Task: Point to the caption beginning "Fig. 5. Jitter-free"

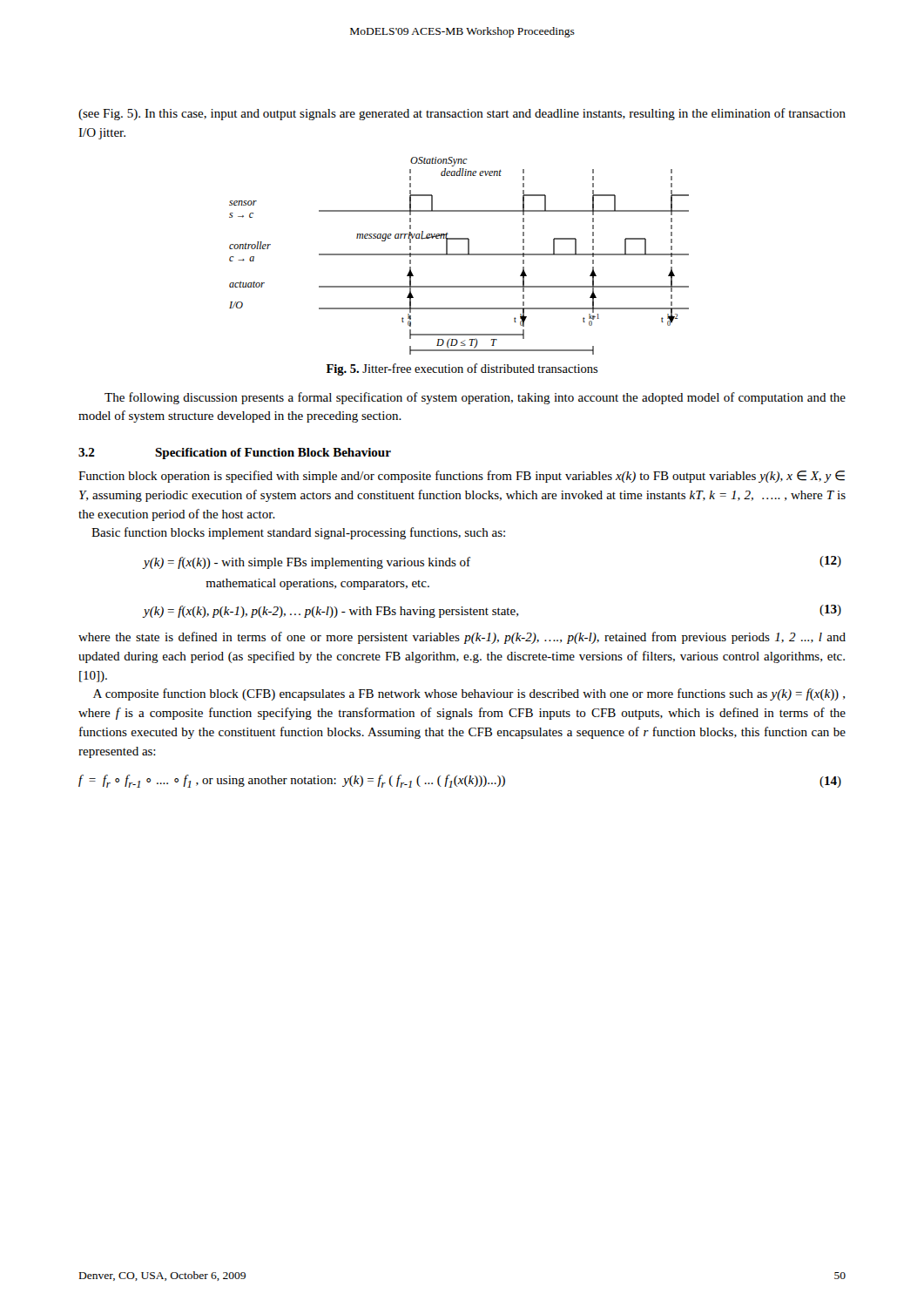Action: 462,368
